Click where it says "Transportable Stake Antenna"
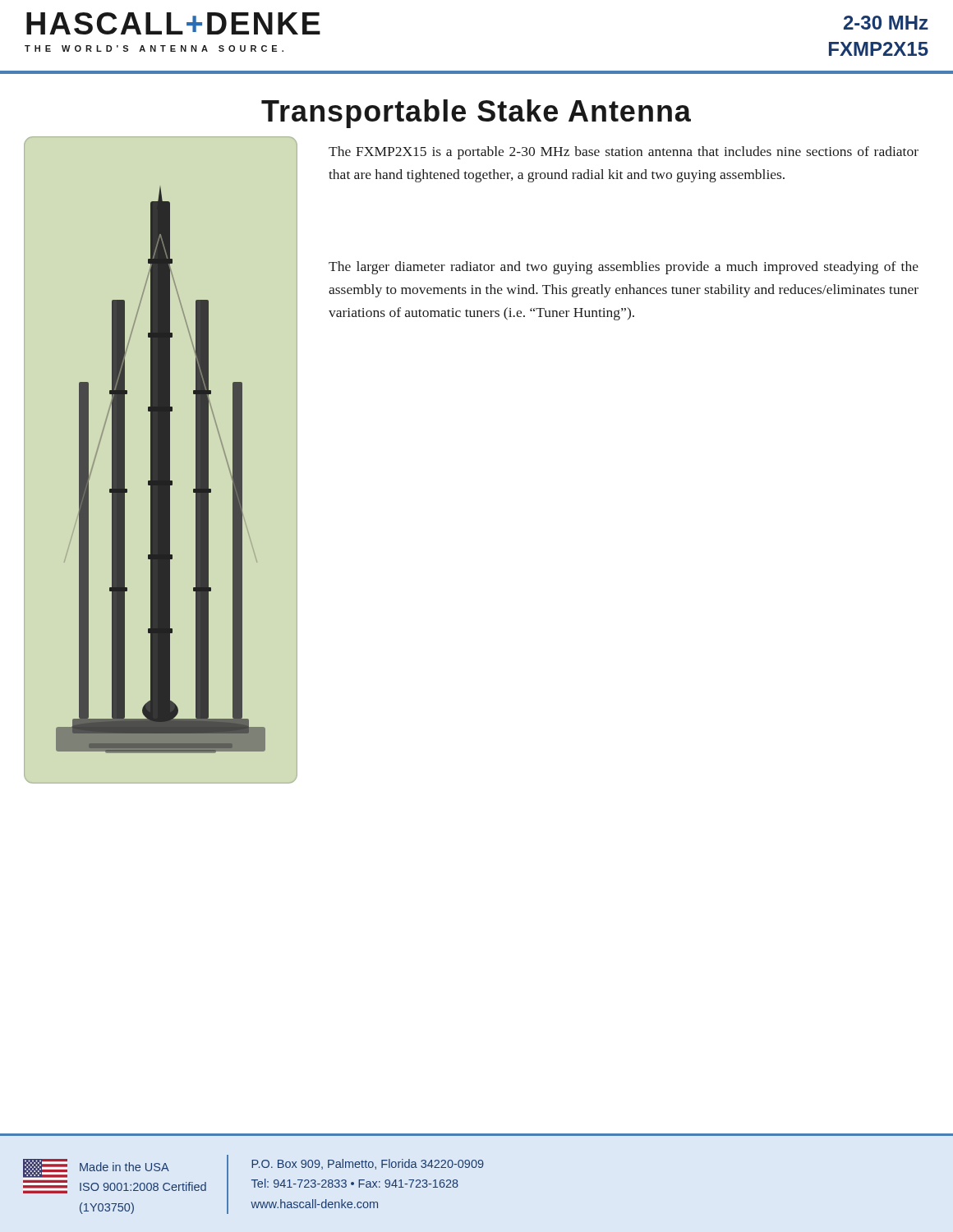 tap(476, 109)
